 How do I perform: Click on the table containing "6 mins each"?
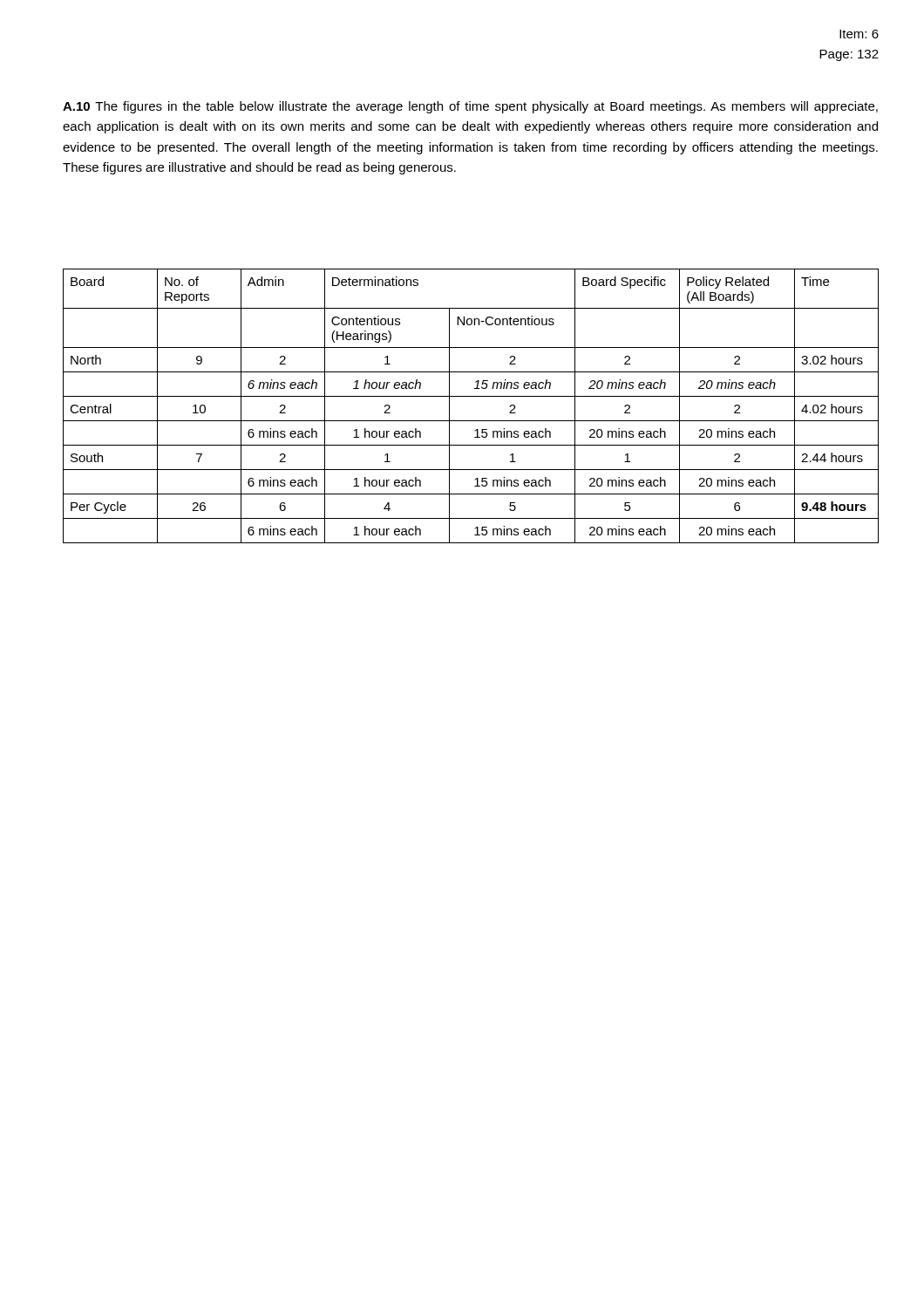471,406
